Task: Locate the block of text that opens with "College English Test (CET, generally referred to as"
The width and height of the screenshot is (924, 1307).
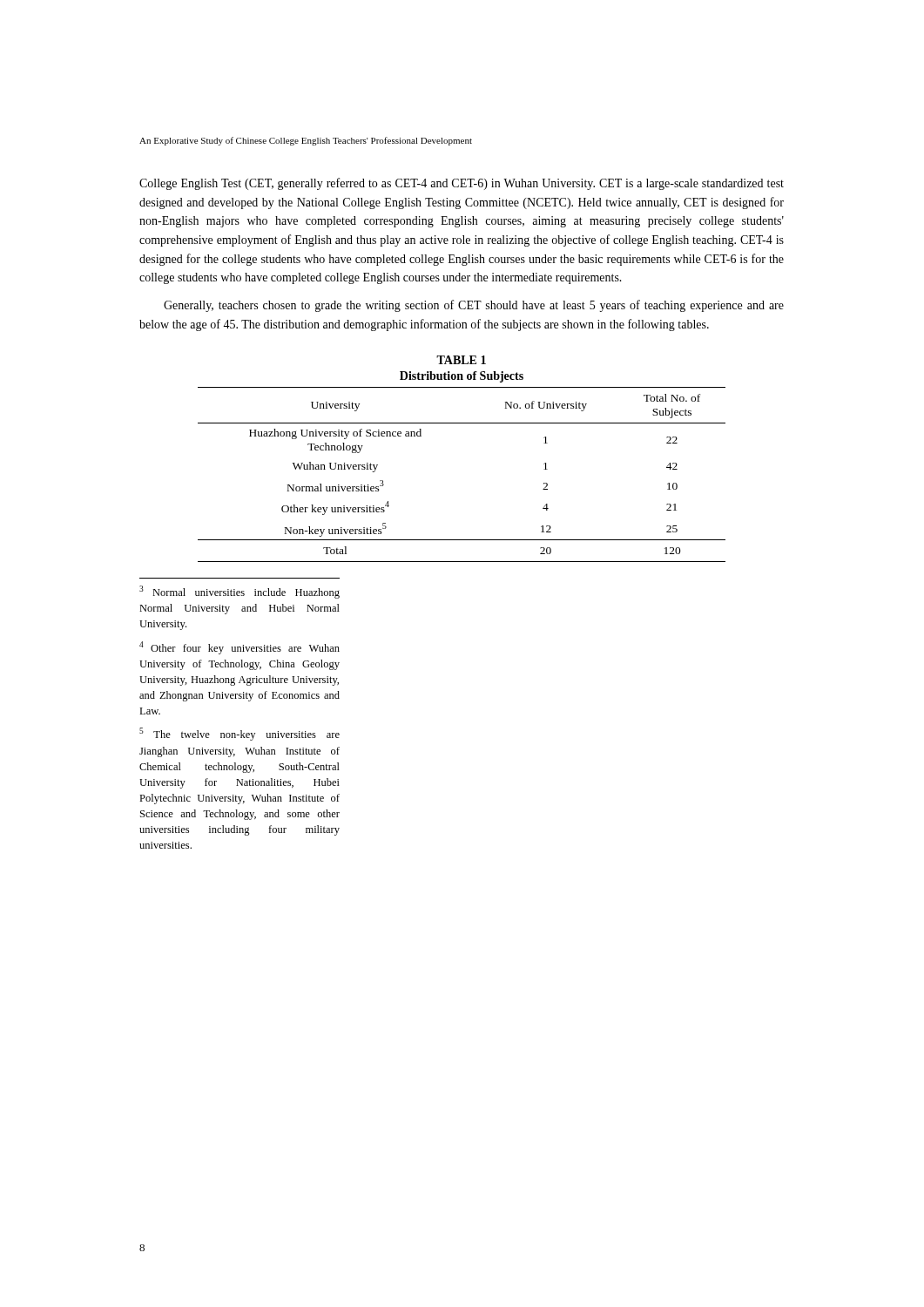Action: (x=462, y=231)
